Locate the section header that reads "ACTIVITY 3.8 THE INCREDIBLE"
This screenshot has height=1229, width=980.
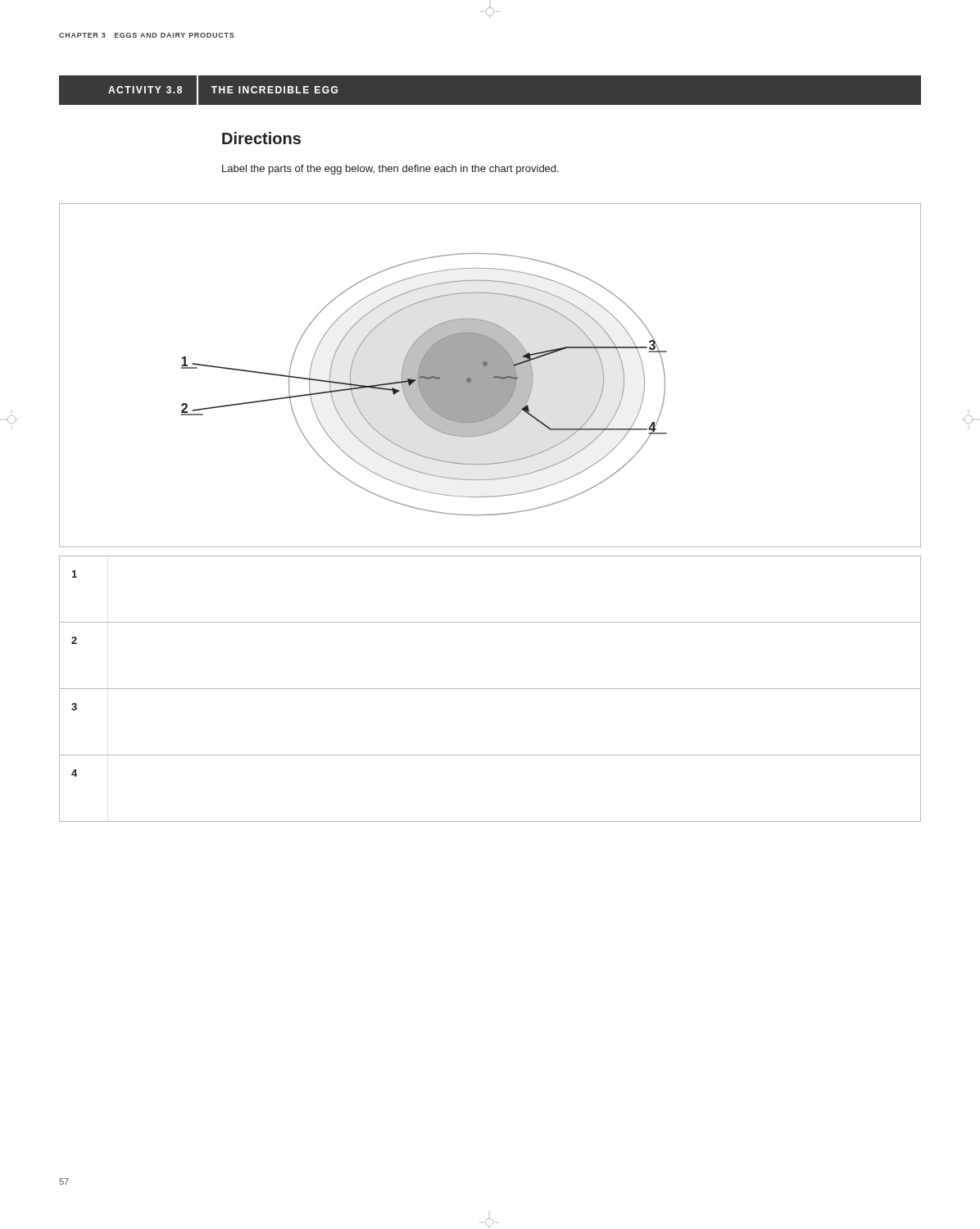199,90
